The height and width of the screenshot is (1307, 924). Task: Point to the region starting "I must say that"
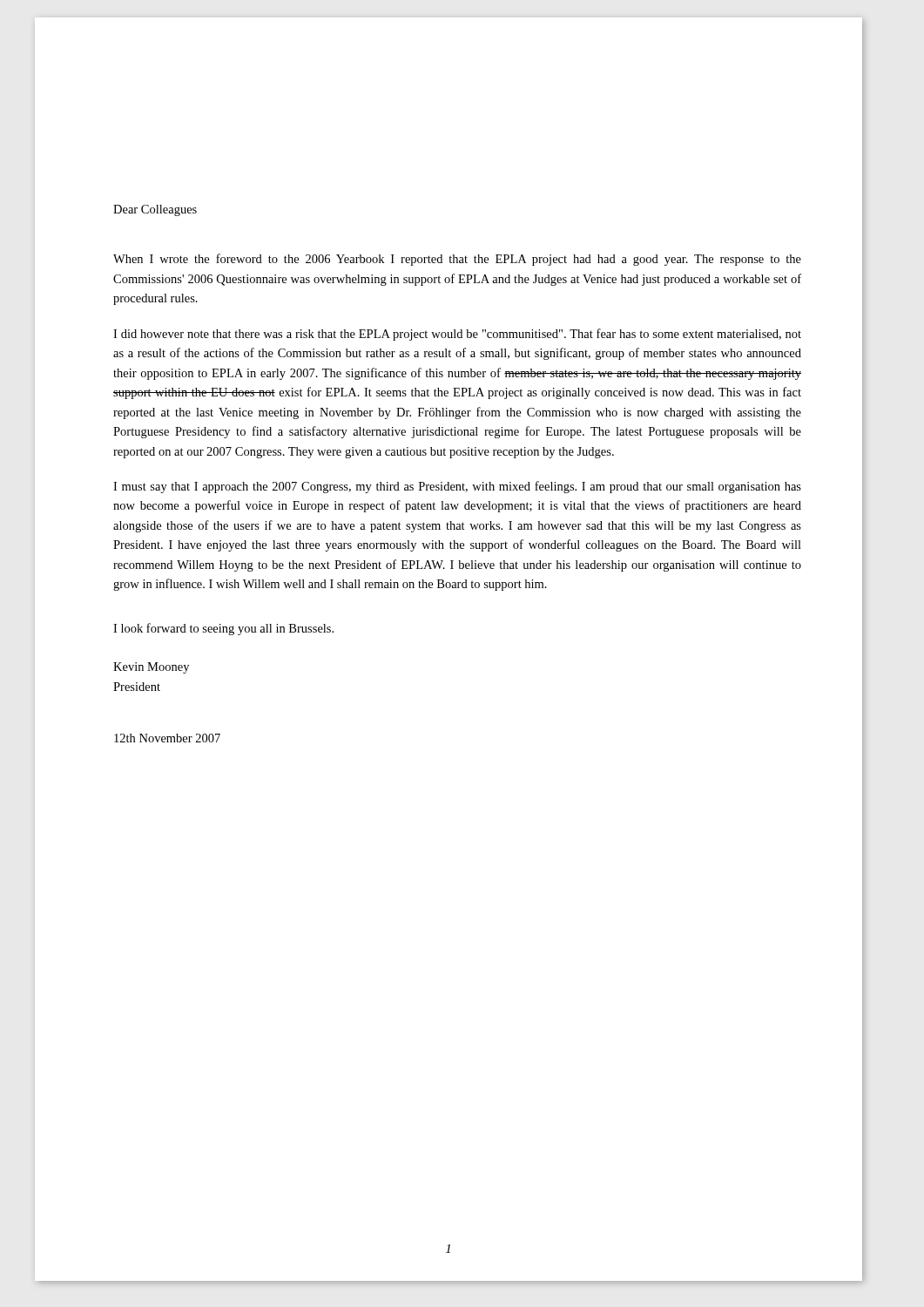[457, 535]
